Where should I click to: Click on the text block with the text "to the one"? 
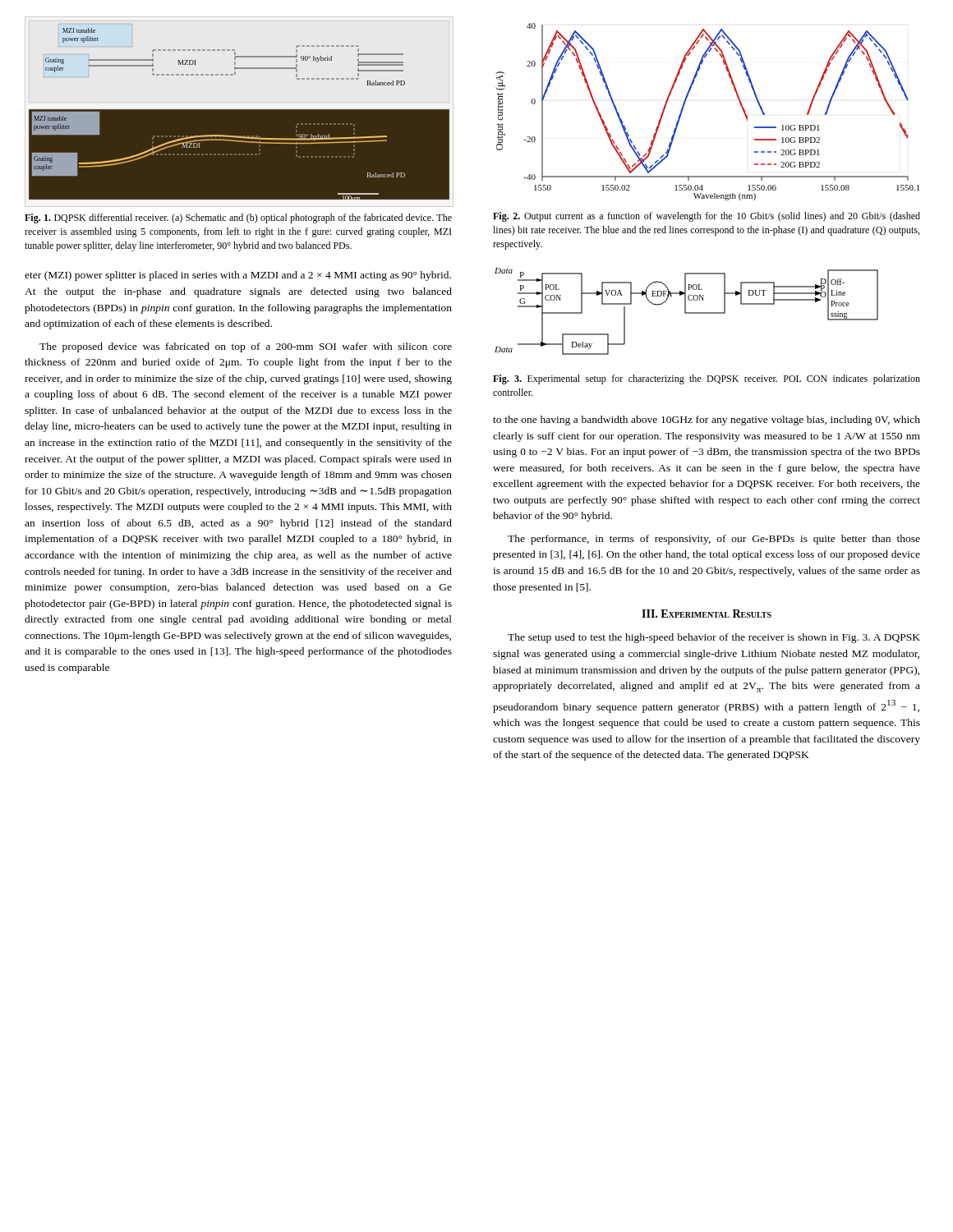[707, 468]
